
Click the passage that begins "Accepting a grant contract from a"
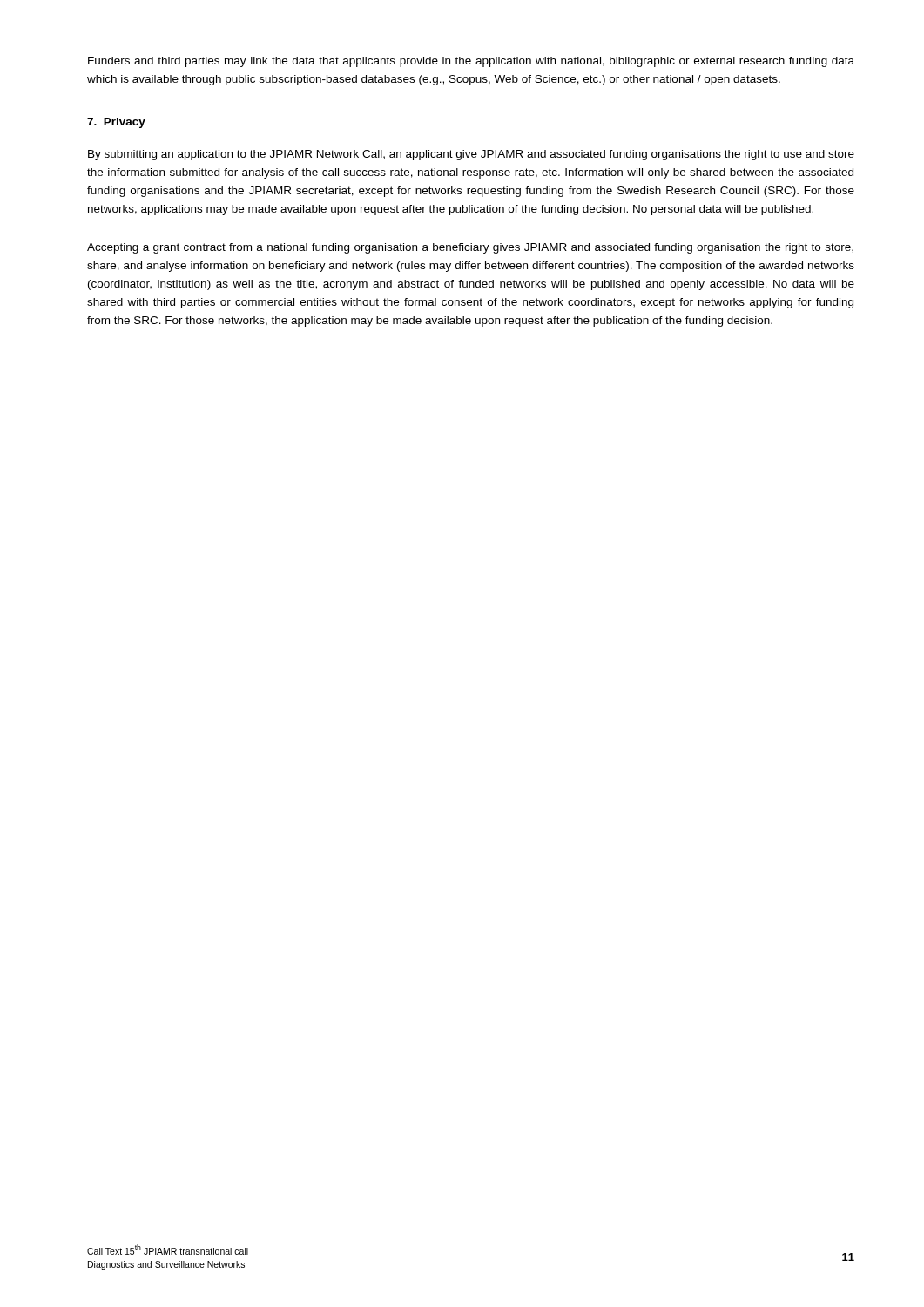[471, 284]
